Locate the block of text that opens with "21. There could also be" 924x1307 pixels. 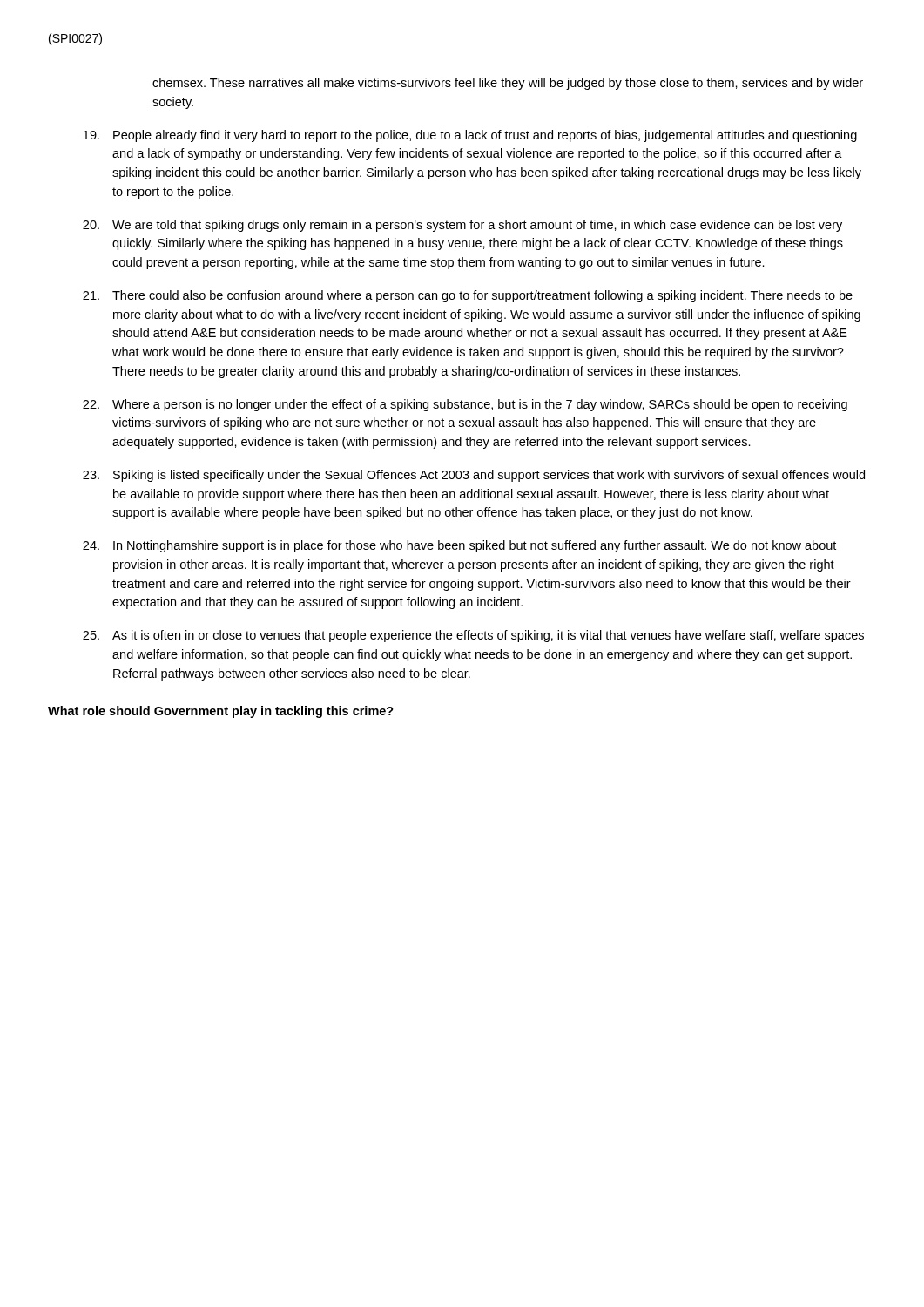[460, 334]
